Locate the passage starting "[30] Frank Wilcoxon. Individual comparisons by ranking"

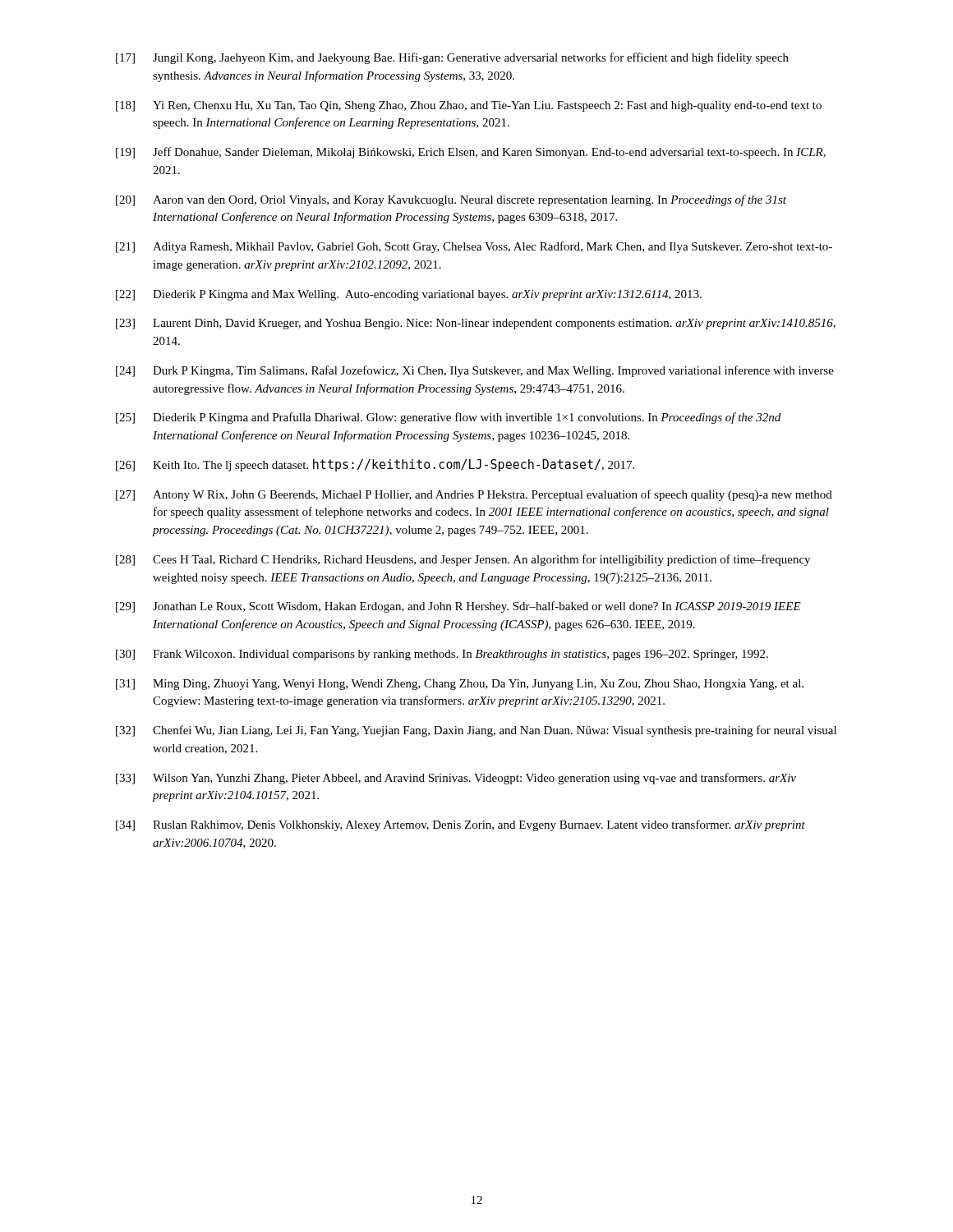476,654
